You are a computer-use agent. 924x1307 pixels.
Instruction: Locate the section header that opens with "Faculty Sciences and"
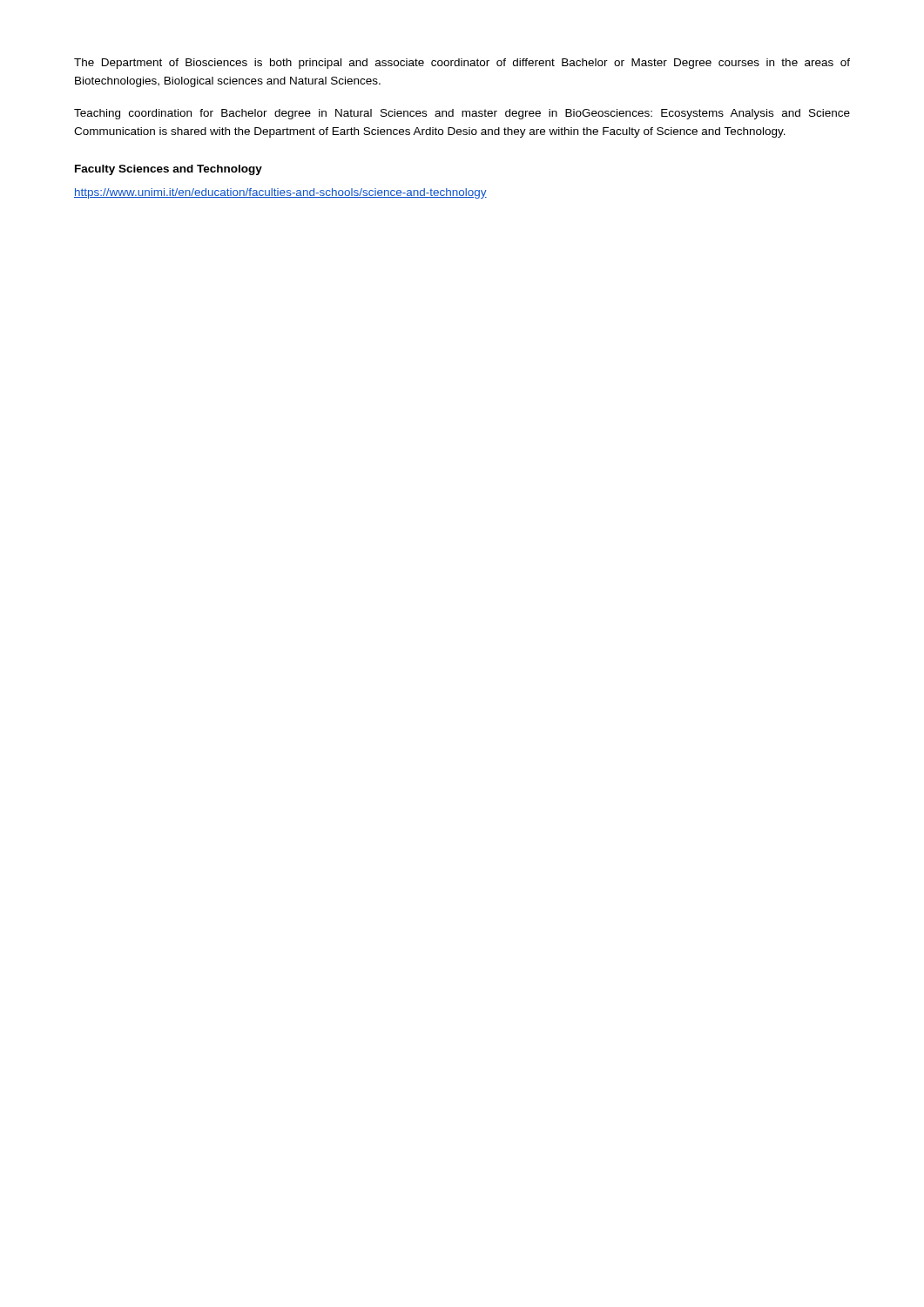point(168,168)
